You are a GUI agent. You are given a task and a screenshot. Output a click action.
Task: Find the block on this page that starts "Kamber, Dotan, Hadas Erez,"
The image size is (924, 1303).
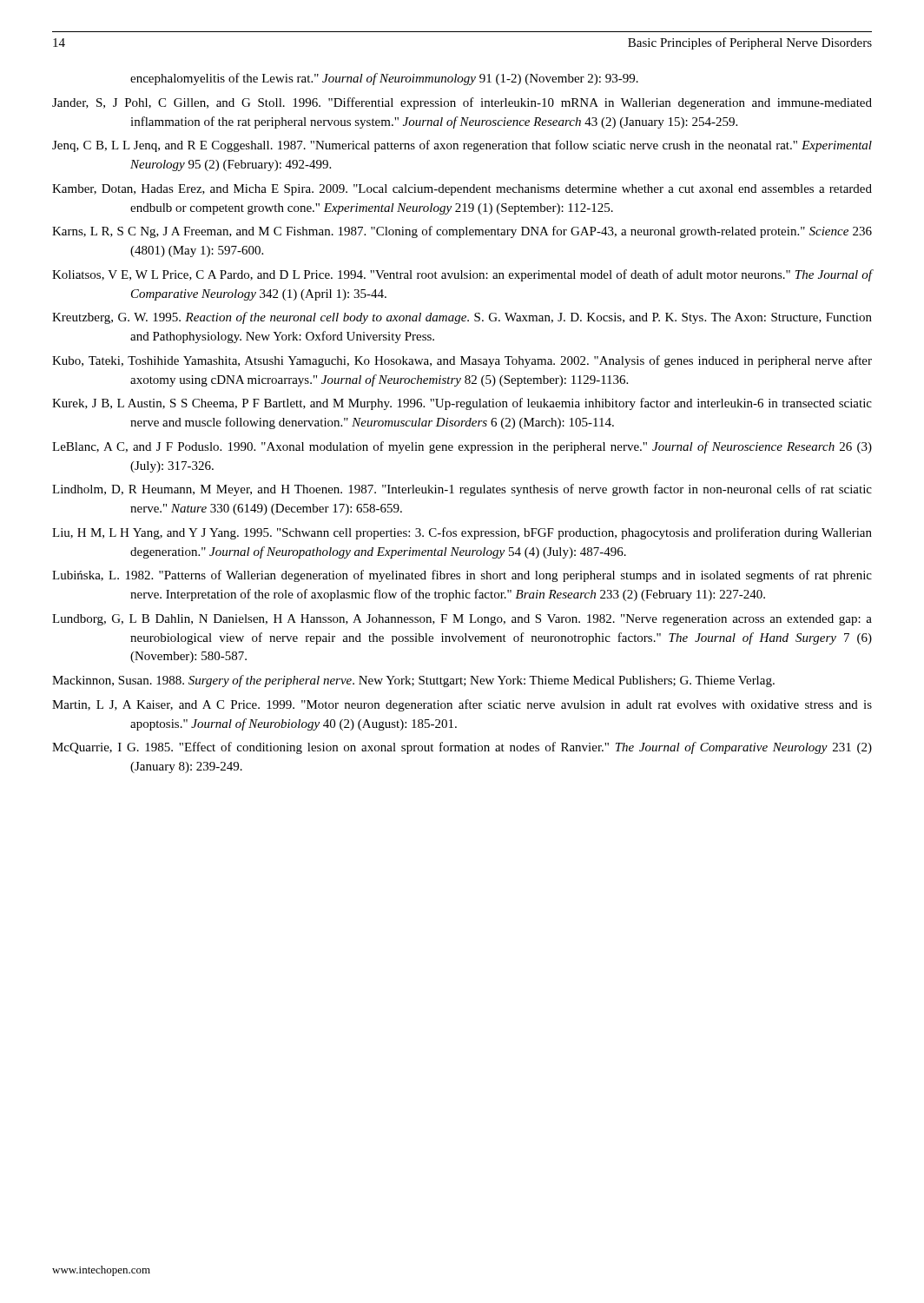point(462,198)
